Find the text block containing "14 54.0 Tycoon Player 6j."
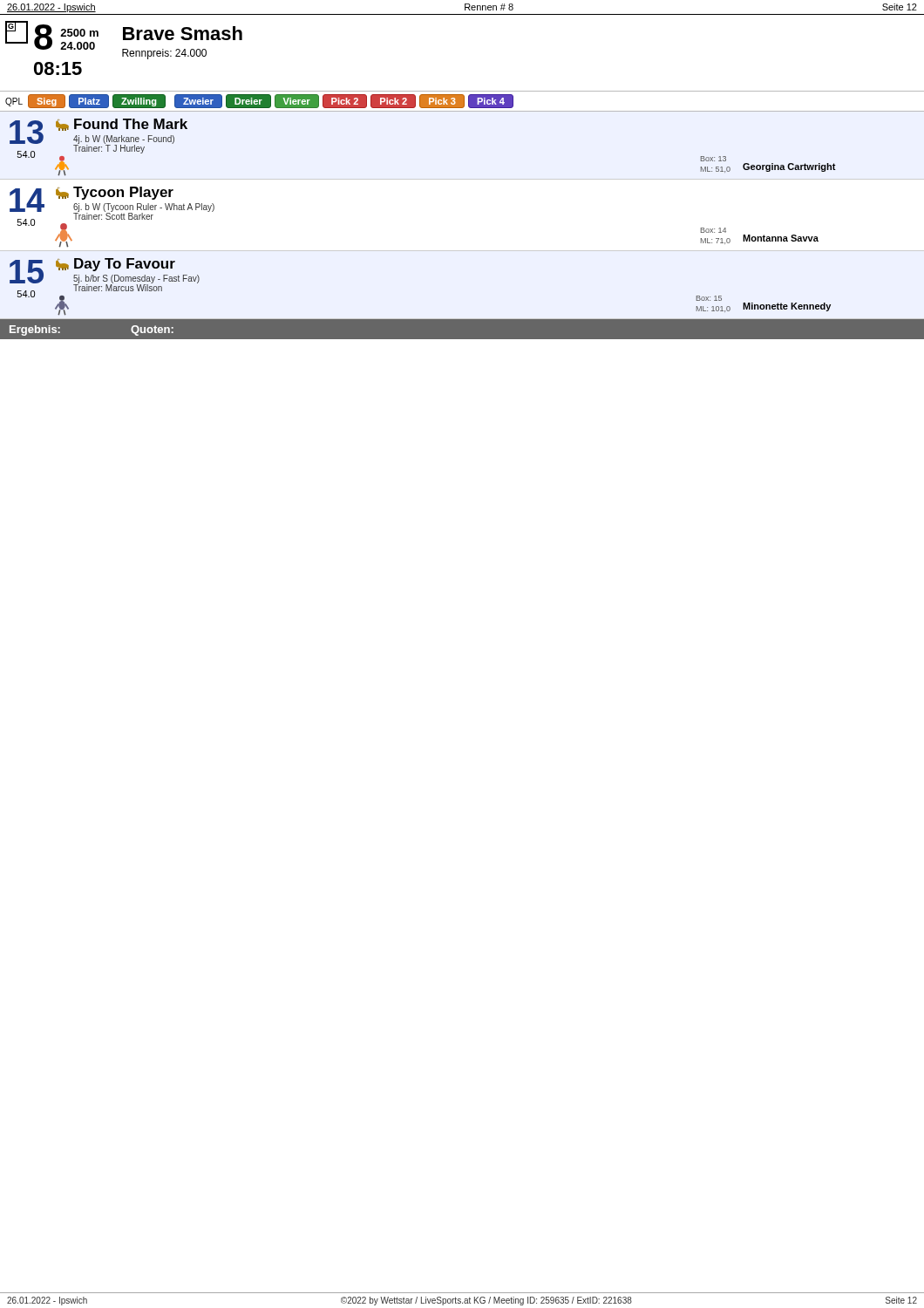This screenshot has height=1308, width=924. (462, 215)
